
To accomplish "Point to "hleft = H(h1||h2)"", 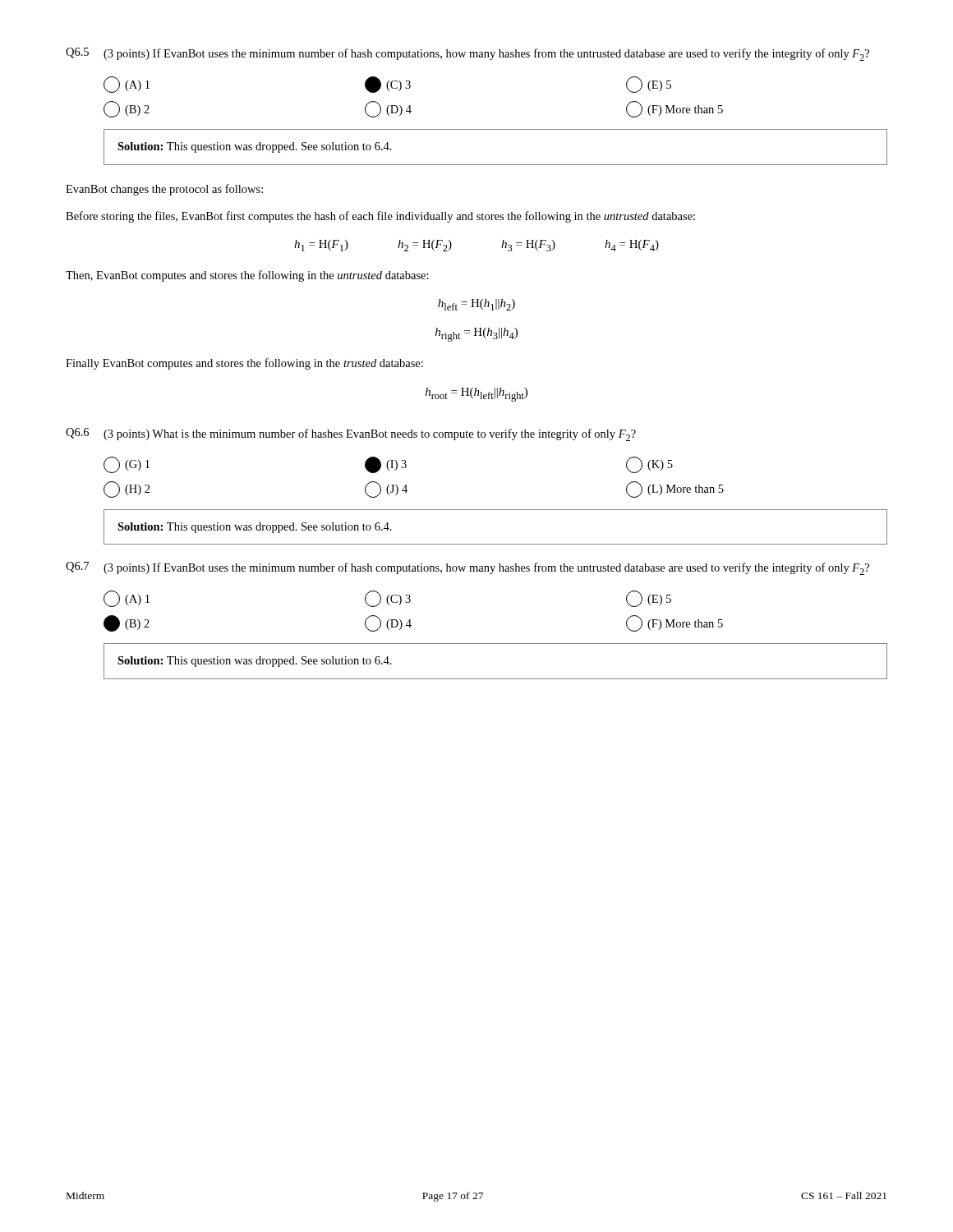I will click(x=476, y=305).
